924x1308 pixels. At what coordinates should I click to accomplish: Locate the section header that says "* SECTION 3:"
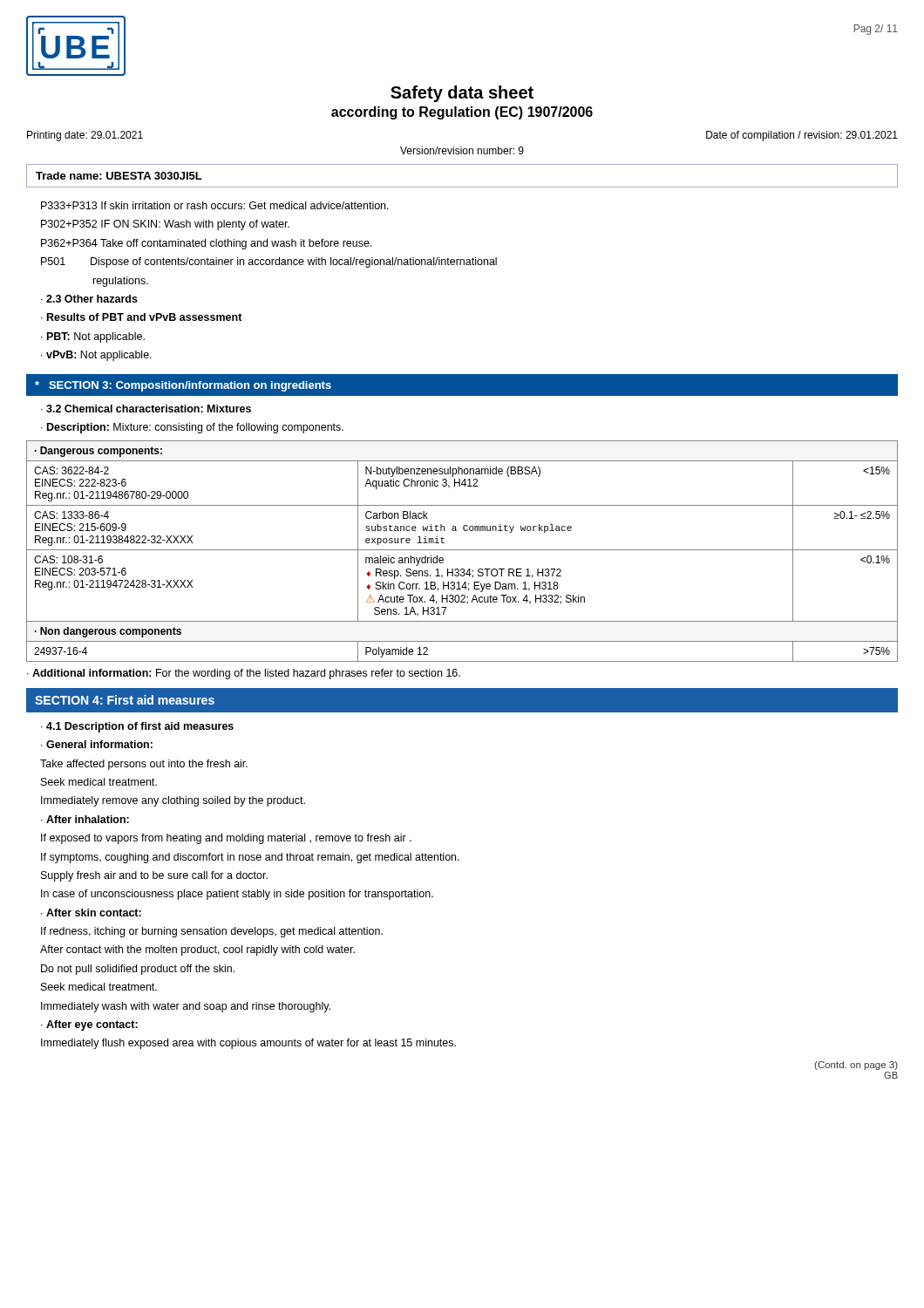183,385
